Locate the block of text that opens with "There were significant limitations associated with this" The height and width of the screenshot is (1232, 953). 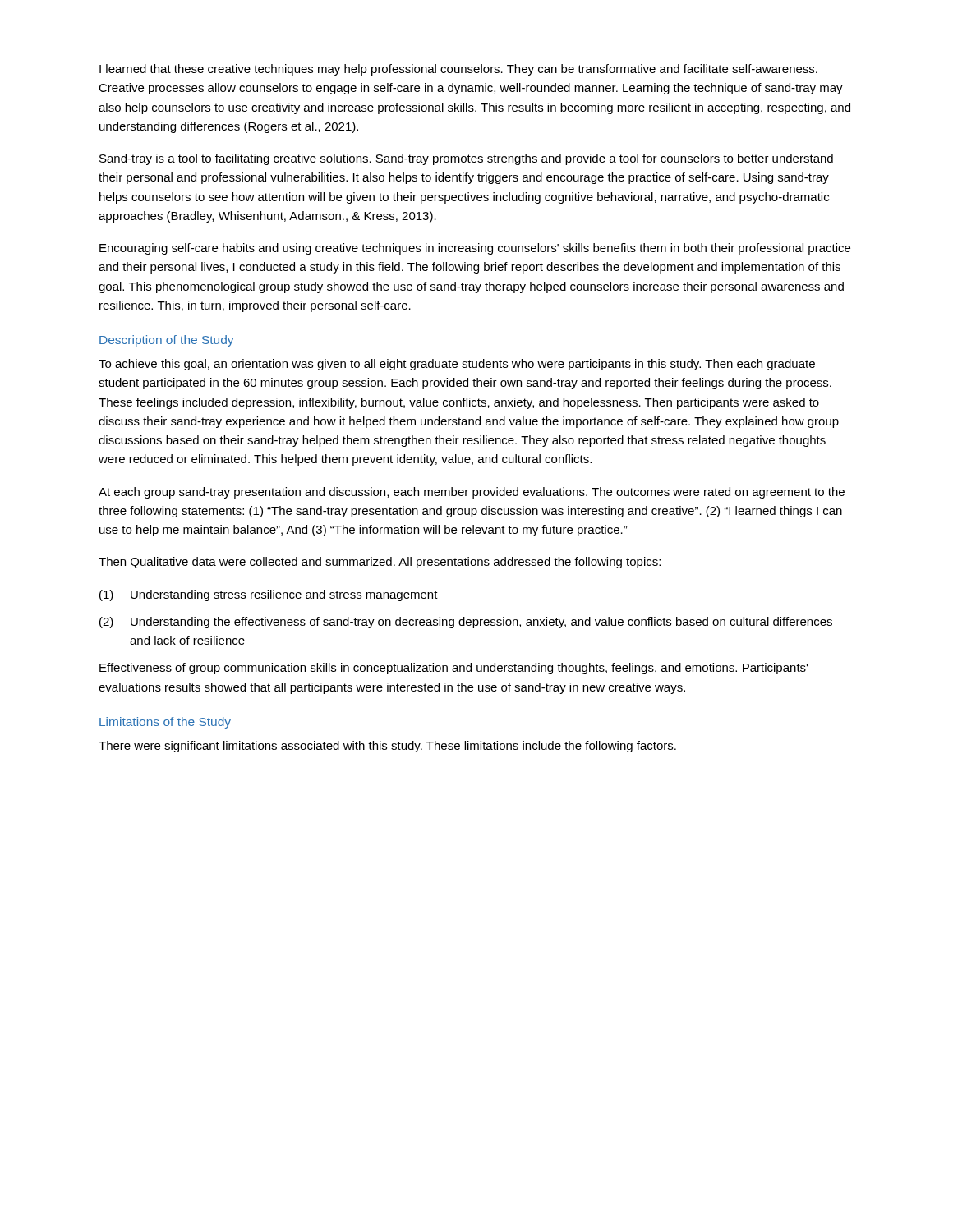388,745
